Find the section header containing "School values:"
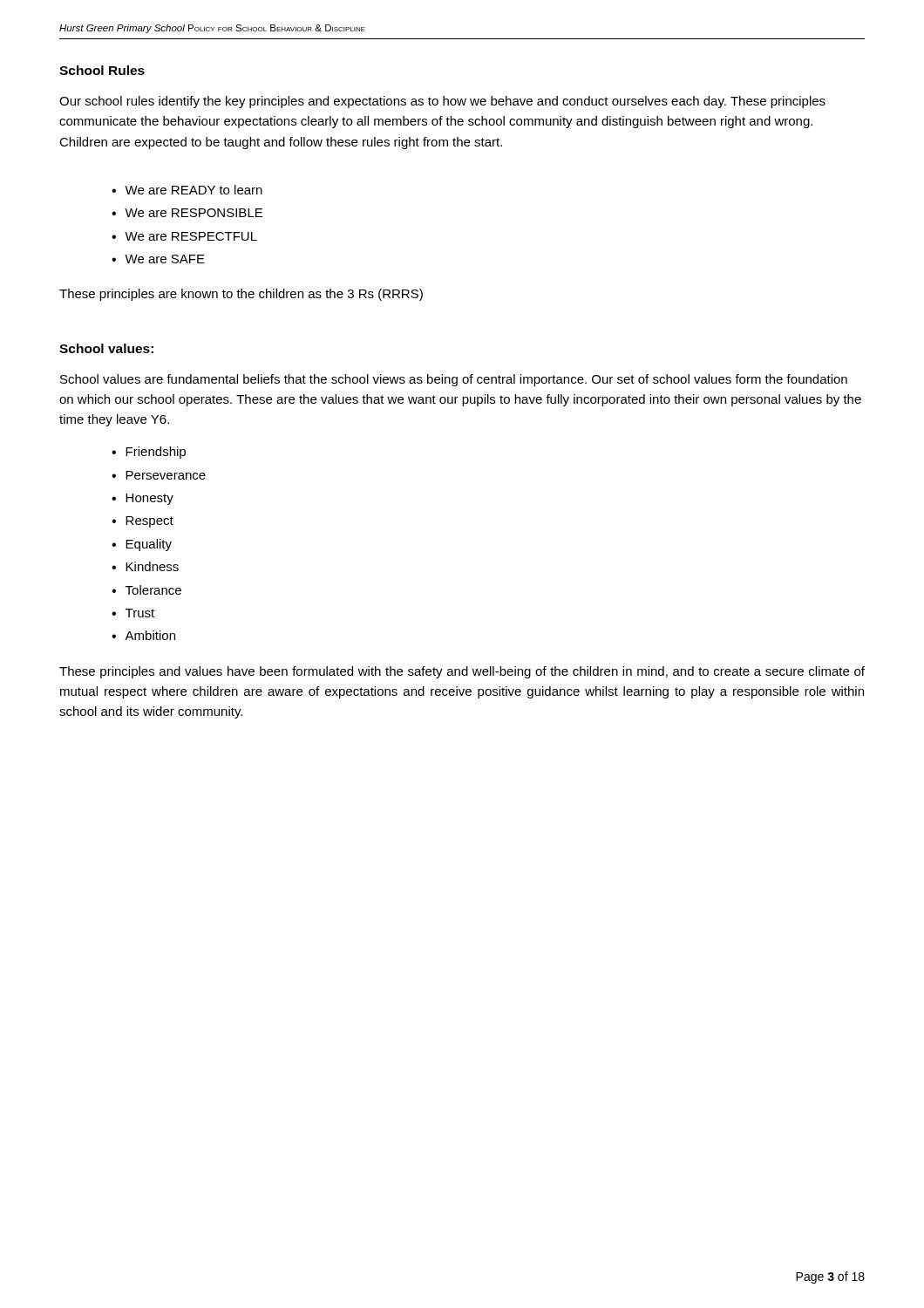This screenshot has width=924, height=1308. pyautogui.click(x=107, y=348)
